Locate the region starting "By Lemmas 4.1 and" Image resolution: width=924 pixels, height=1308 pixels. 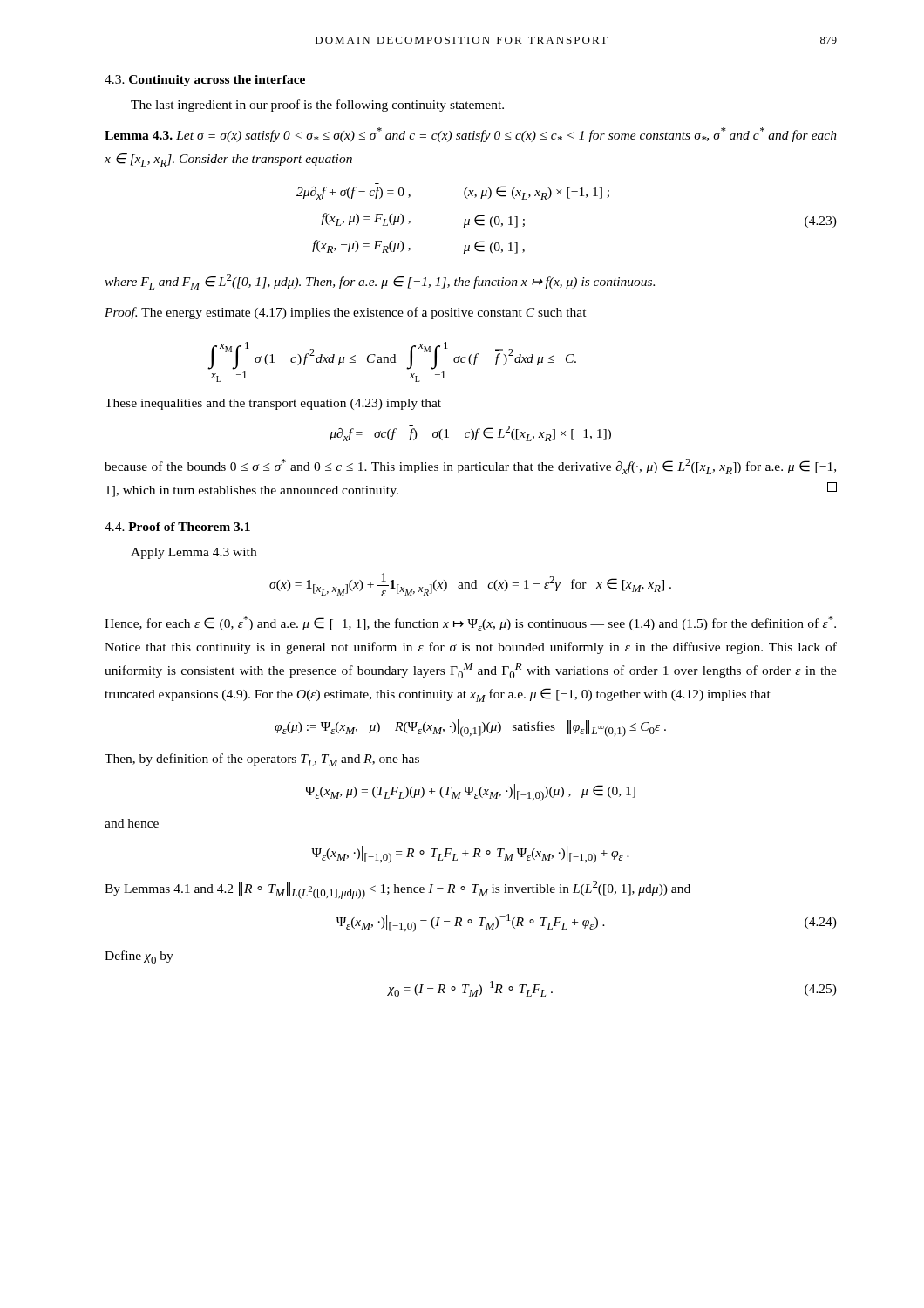398,888
